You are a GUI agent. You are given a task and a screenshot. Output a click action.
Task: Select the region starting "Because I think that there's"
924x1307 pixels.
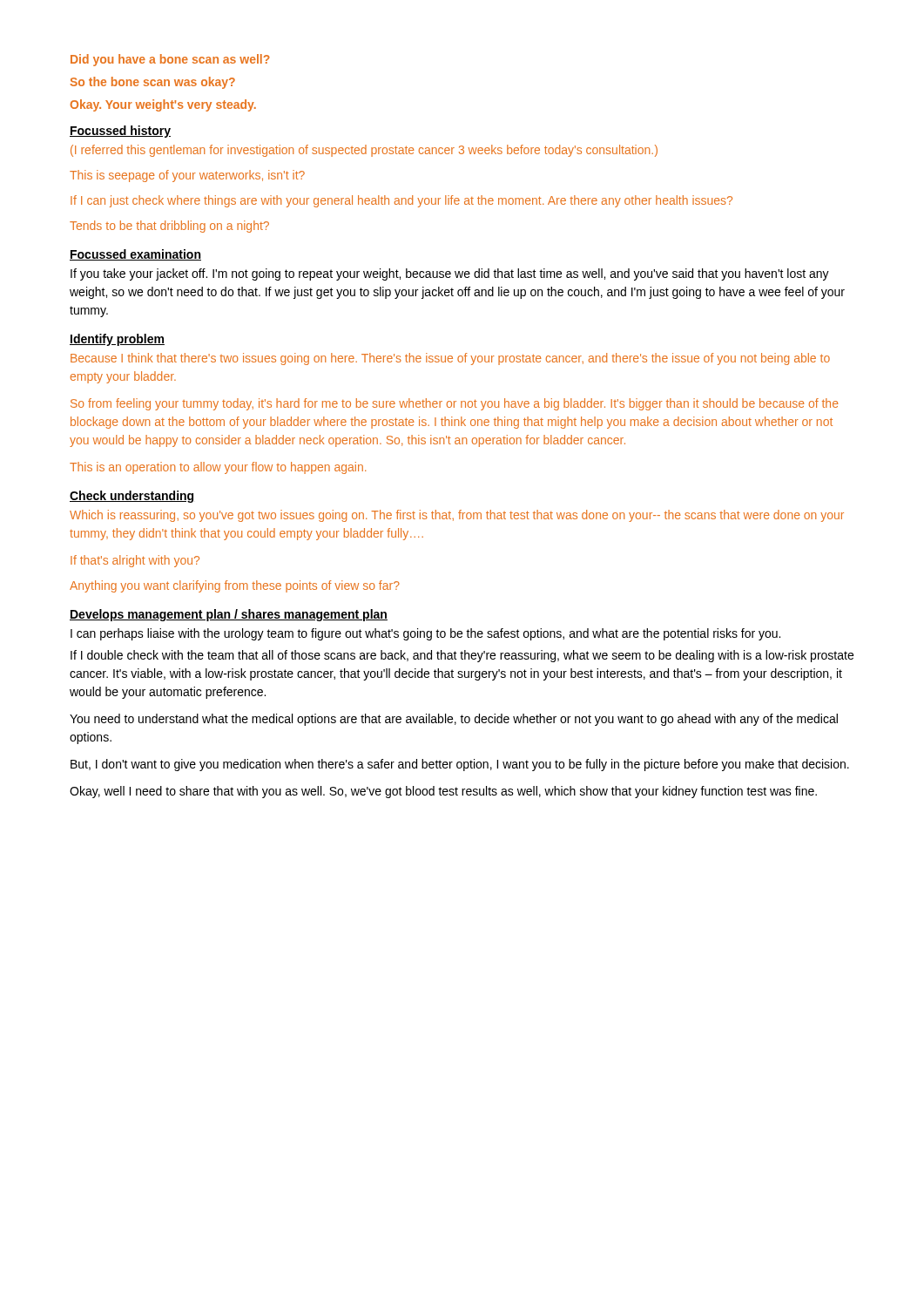450,367
